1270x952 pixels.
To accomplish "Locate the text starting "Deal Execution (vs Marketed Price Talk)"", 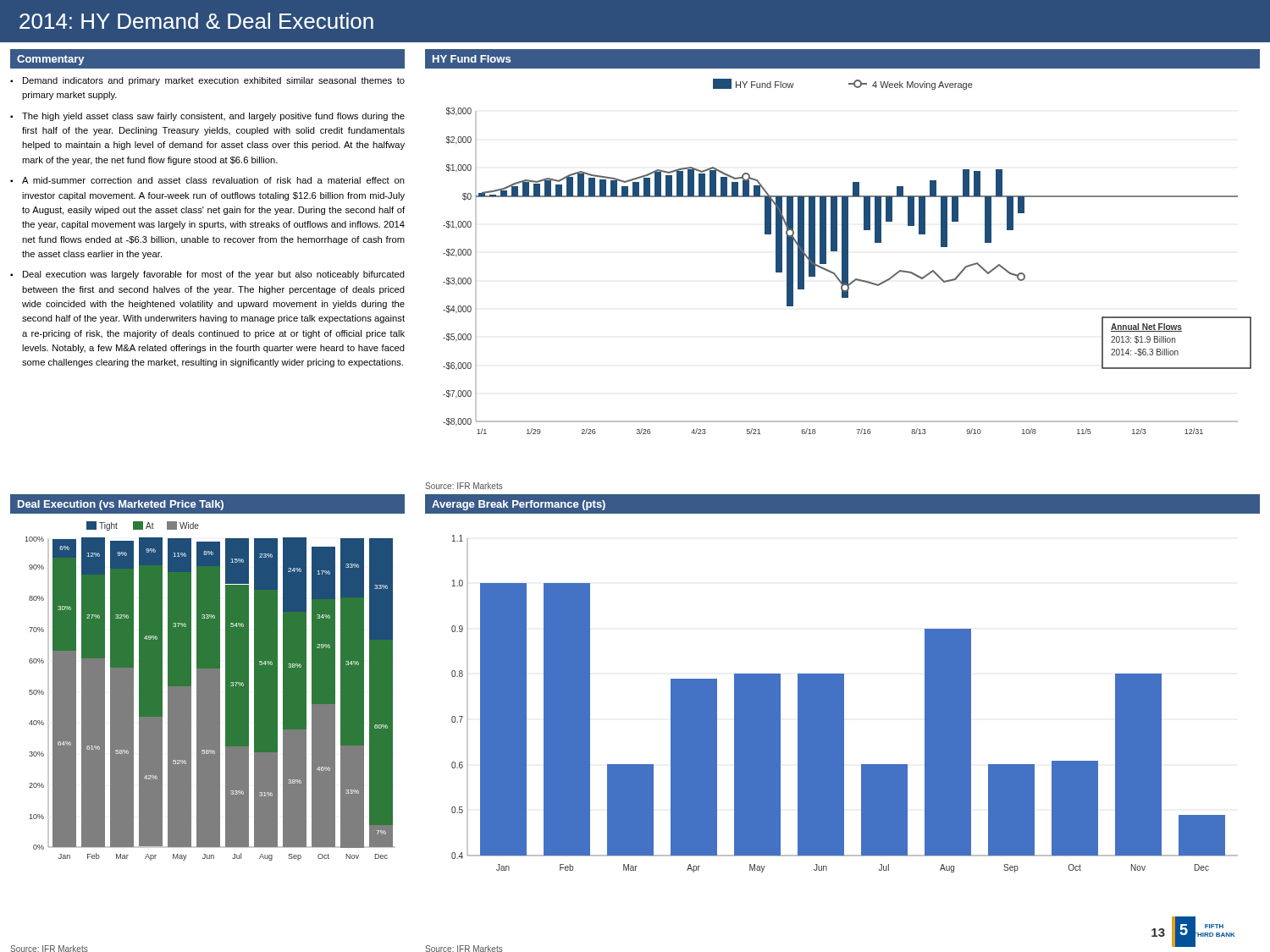I will (x=121, y=504).
